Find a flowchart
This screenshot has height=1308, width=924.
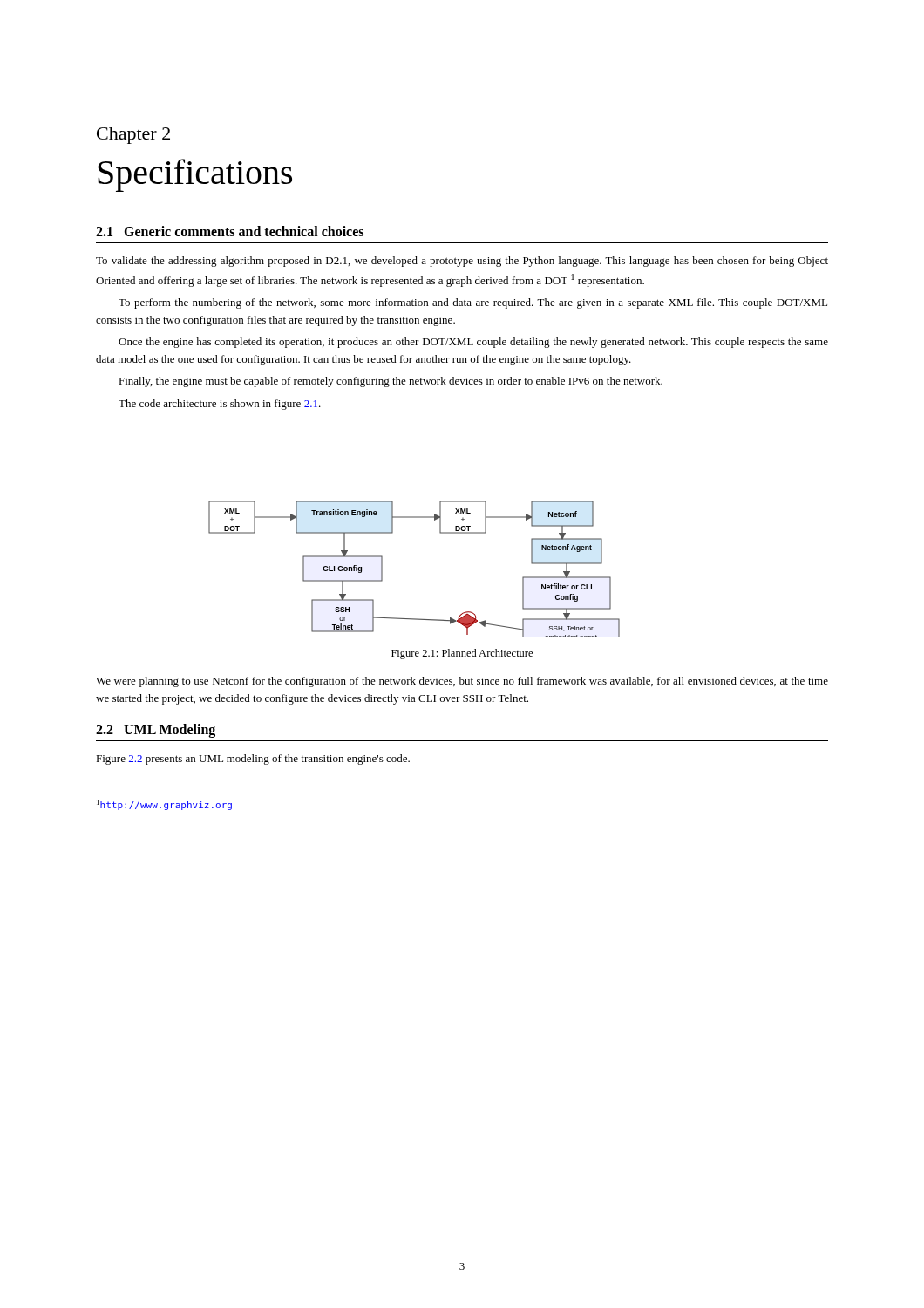(462, 534)
